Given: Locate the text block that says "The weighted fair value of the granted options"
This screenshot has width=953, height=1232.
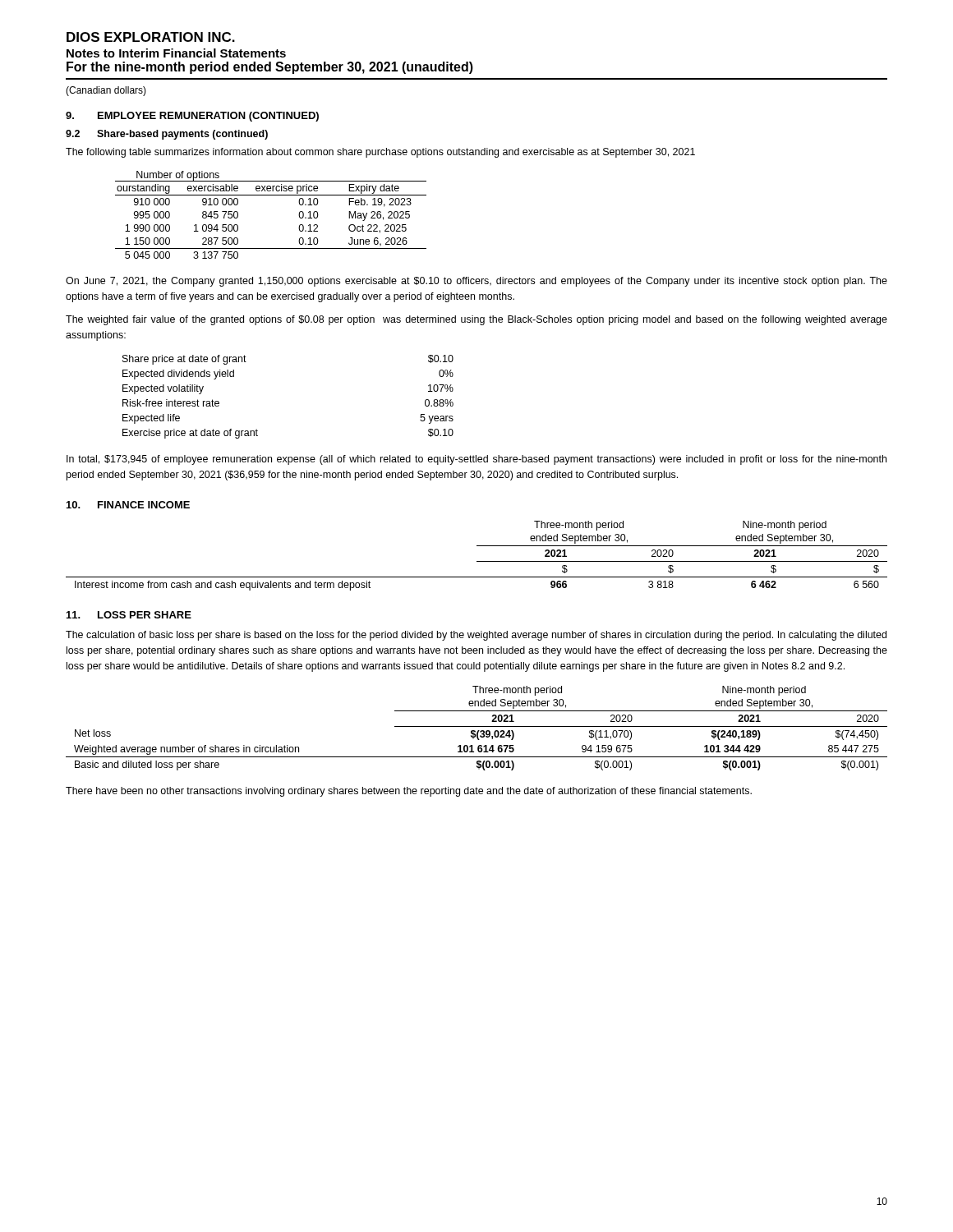Looking at the screenshot, I should click(x=476, y=328).
